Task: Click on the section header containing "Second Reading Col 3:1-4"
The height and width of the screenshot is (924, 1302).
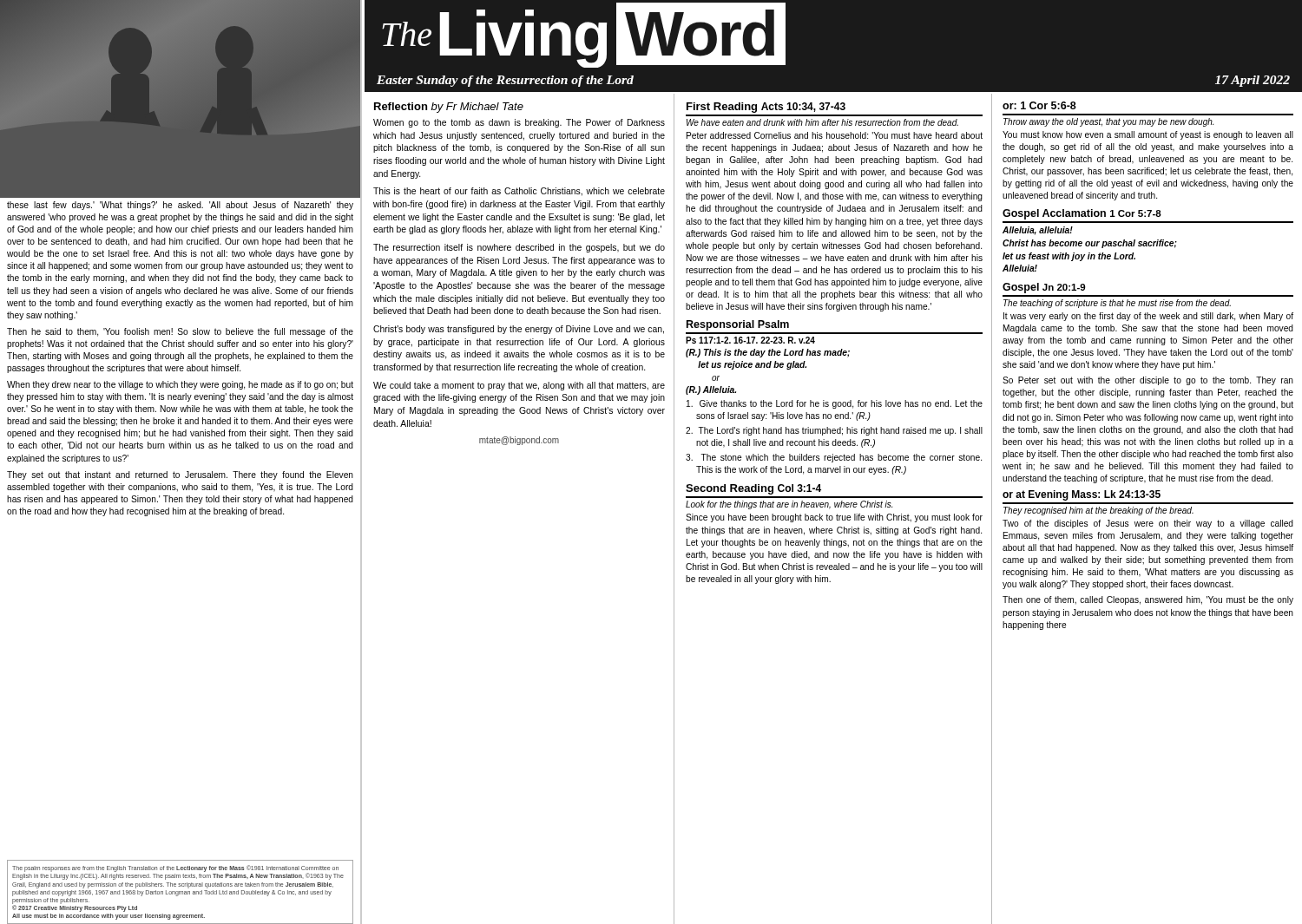Action: (x=754, y=488)
